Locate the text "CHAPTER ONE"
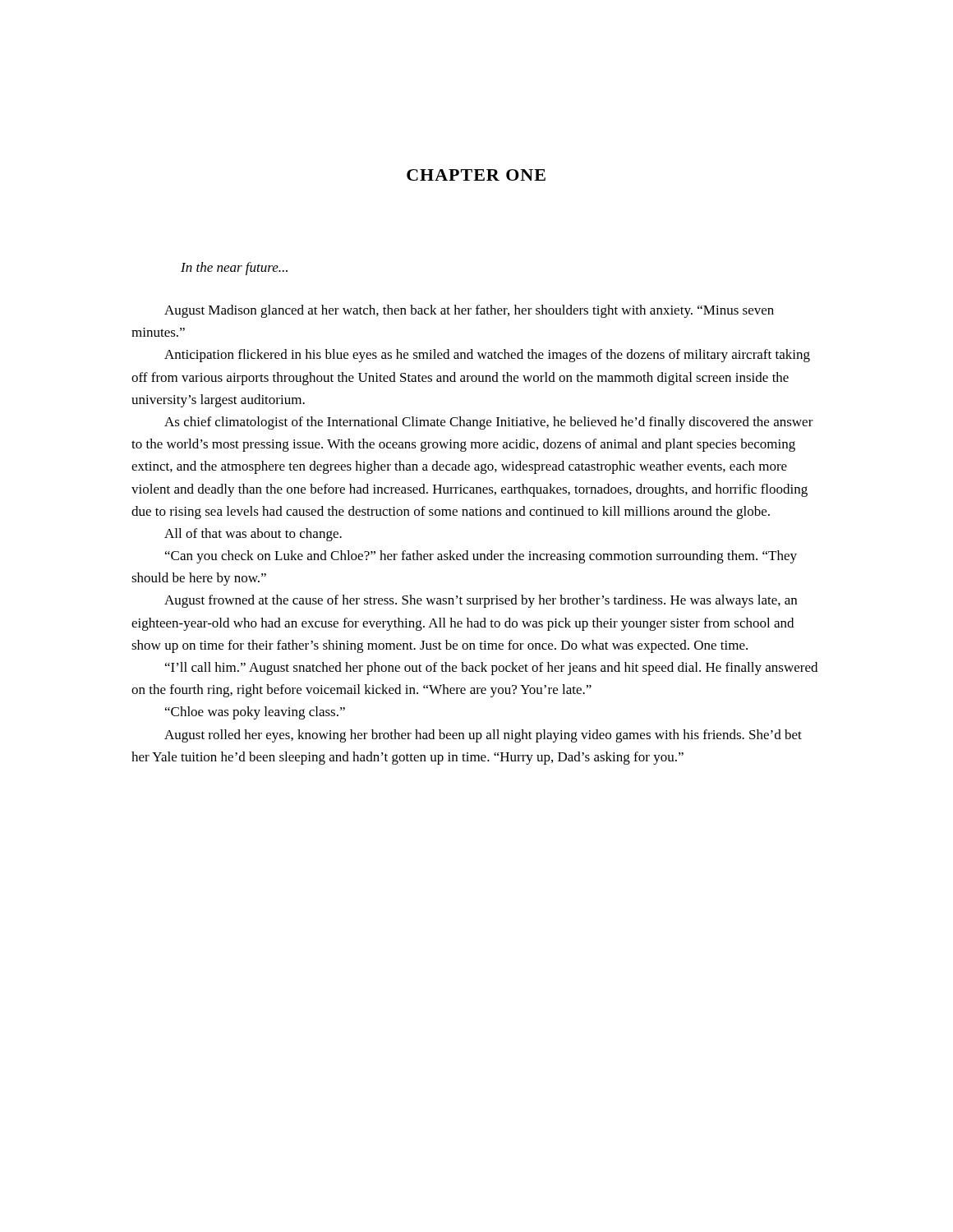Image resolution: width=953 pixels, height=1232 pixels. click(476, 175)
